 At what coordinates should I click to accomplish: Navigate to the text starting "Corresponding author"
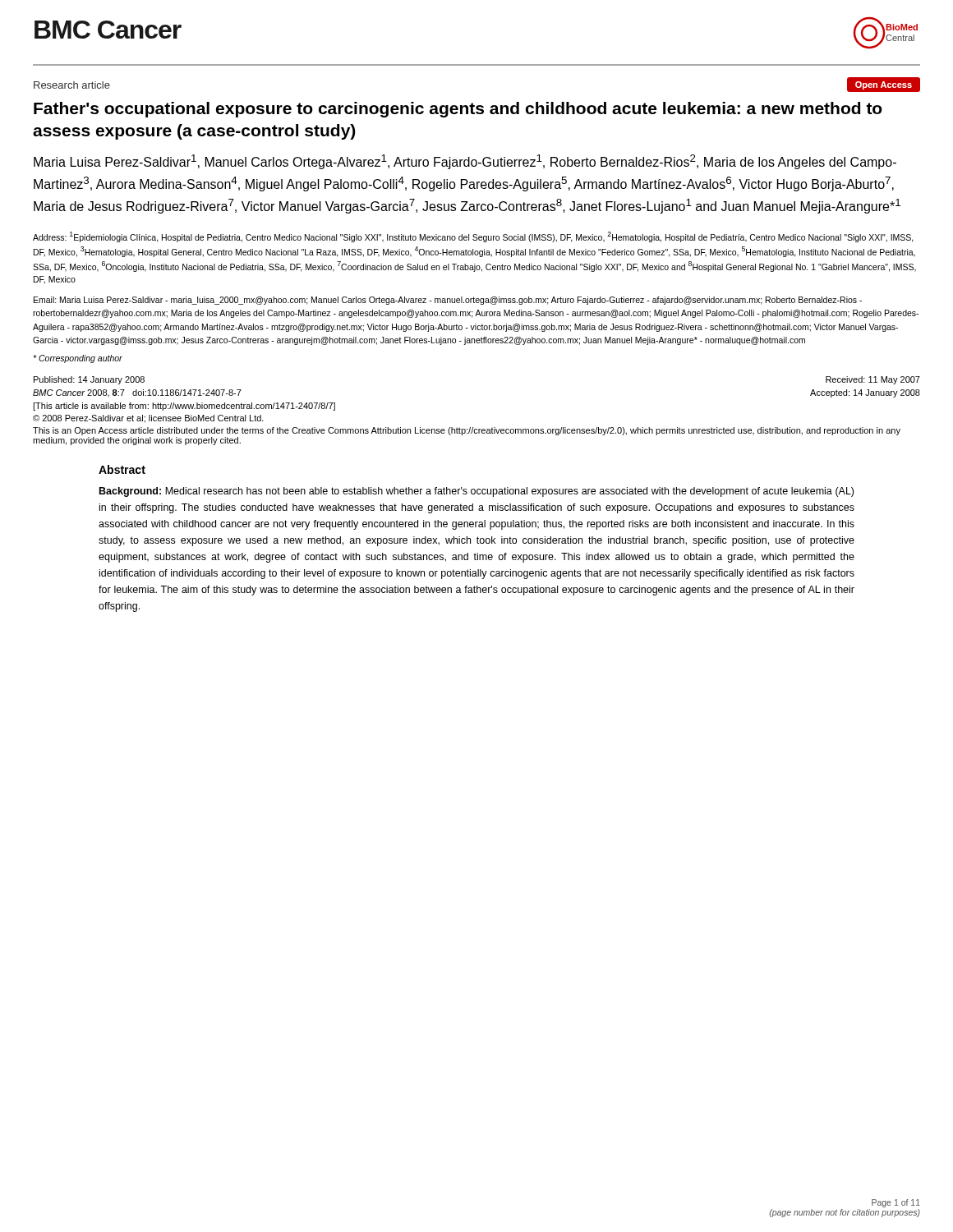[x=77, y=358]
